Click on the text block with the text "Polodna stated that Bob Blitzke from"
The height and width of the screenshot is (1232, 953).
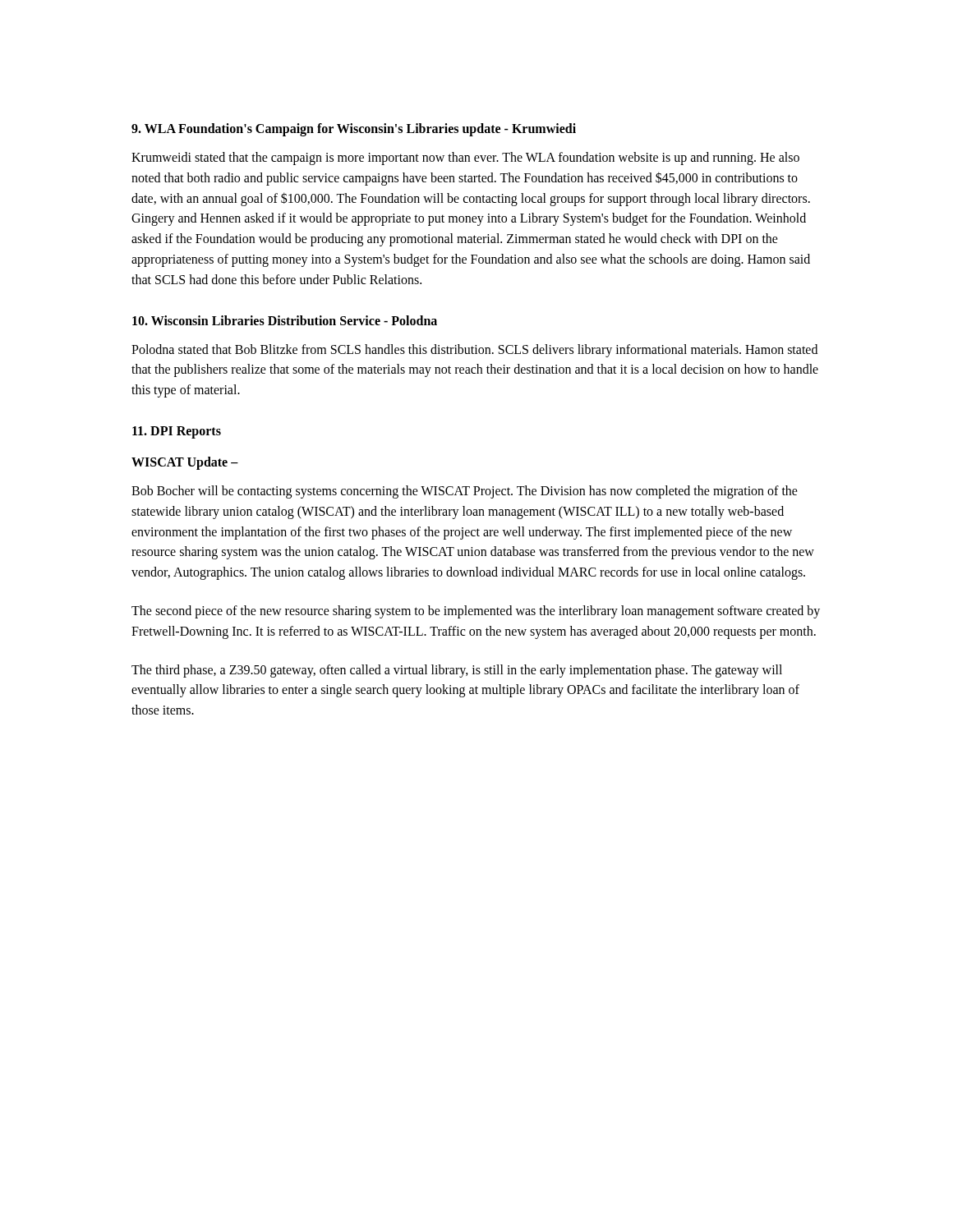coord(475,369)
